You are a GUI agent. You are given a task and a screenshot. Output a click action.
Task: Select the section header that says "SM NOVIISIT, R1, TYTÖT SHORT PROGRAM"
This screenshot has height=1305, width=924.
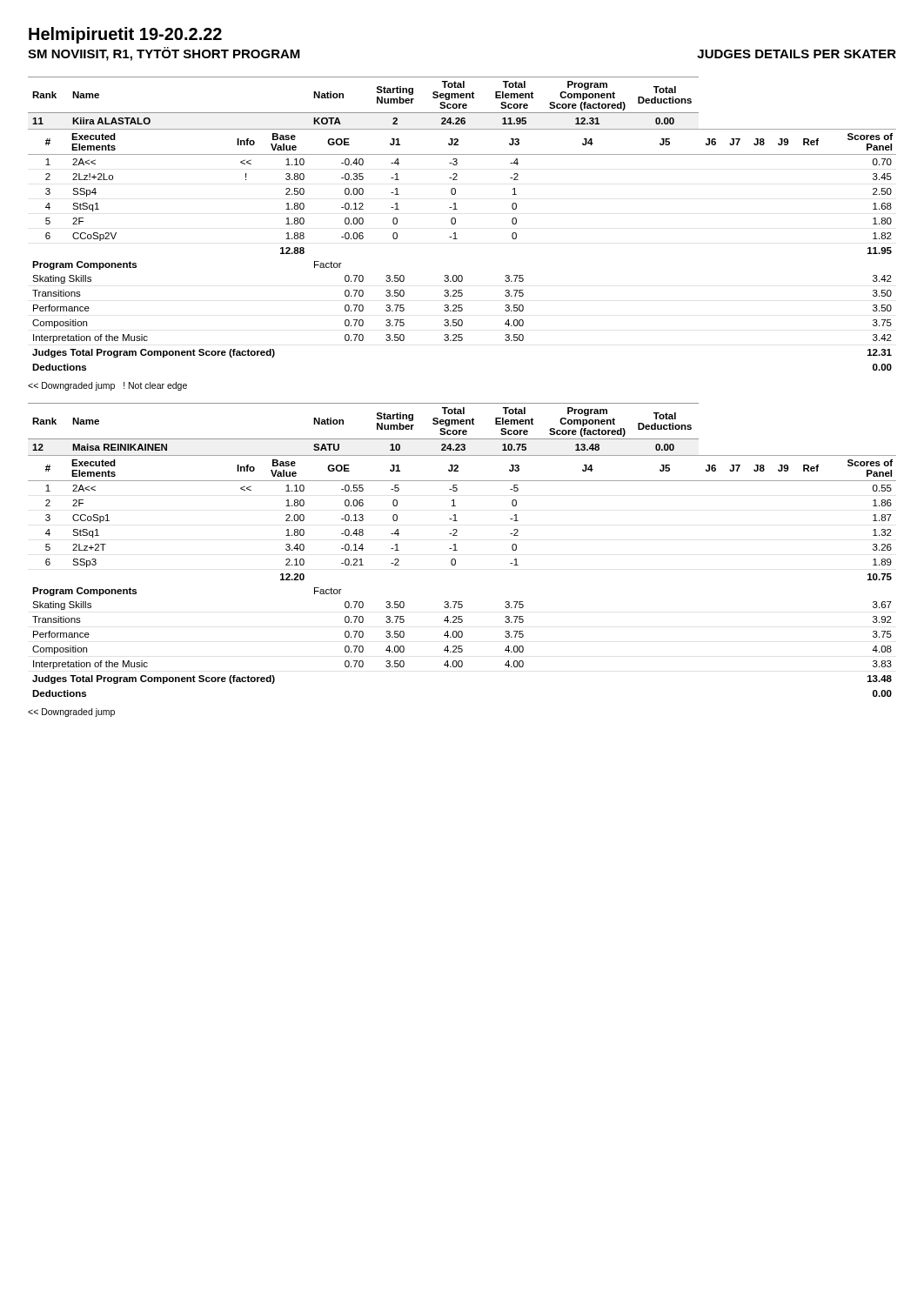158,54
